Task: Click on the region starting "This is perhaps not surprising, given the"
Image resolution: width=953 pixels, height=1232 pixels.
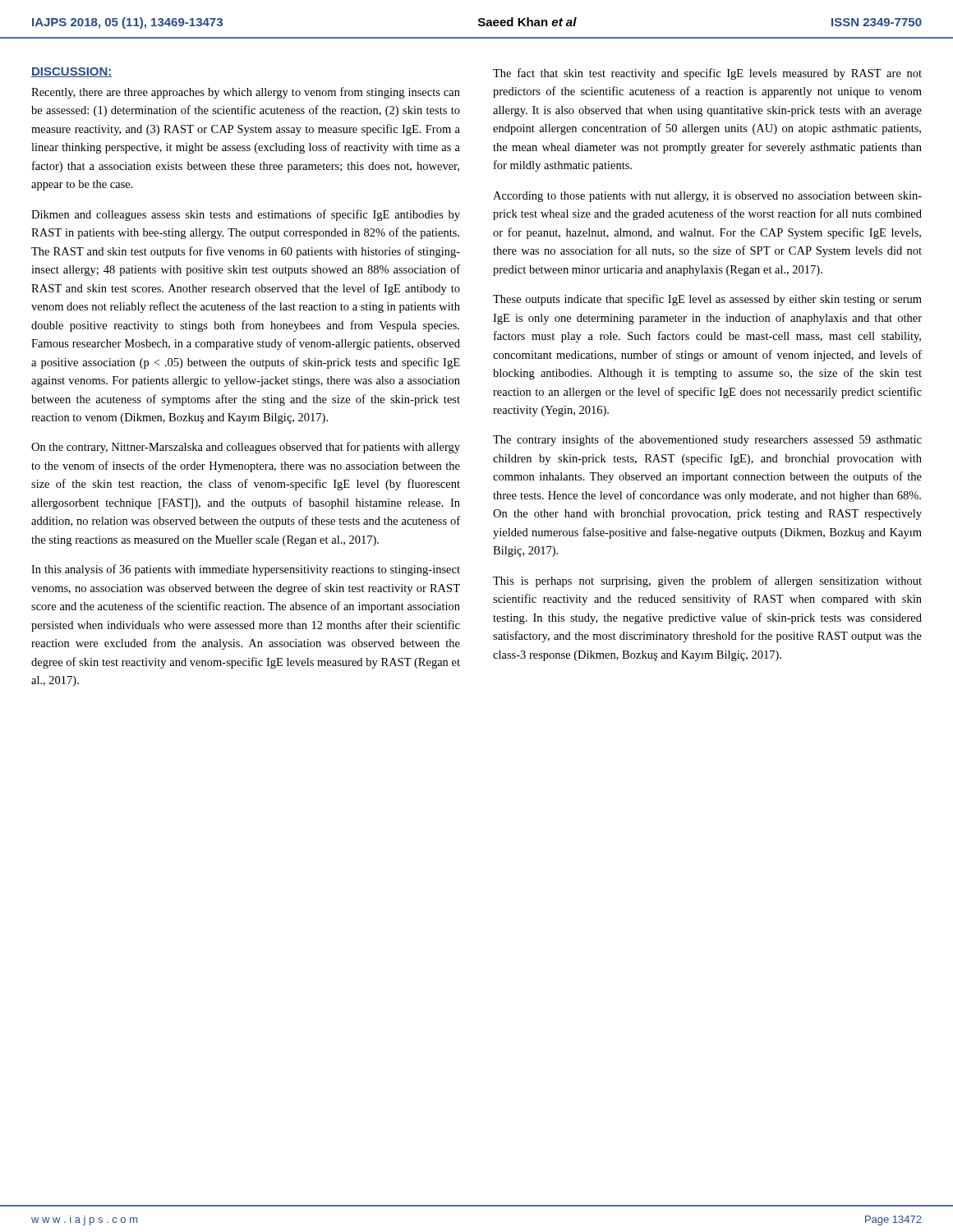Action: [x=707, y=617]
